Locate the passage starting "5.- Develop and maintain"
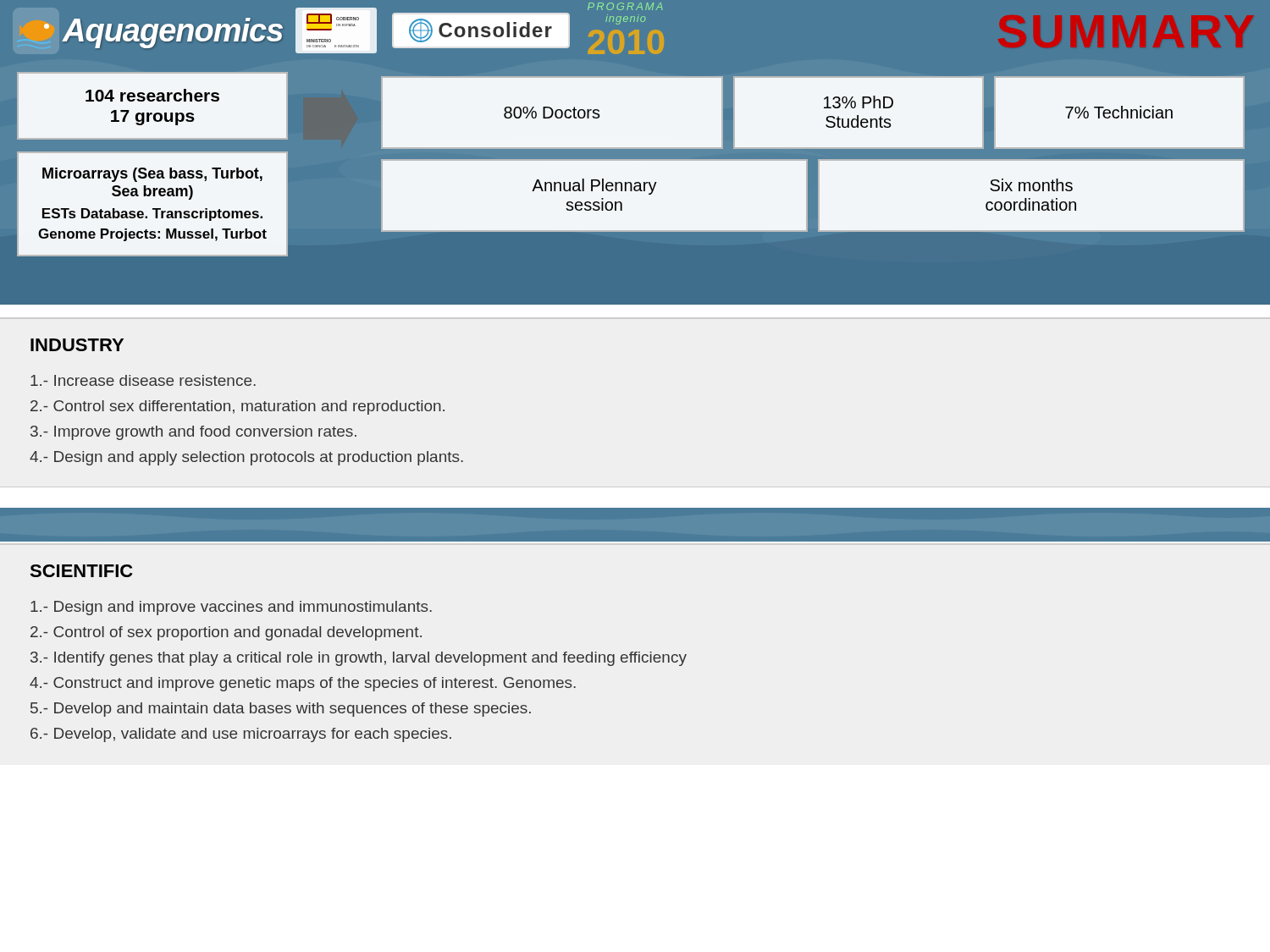Viewport: 1270px width, 952px height. (281, 708)
